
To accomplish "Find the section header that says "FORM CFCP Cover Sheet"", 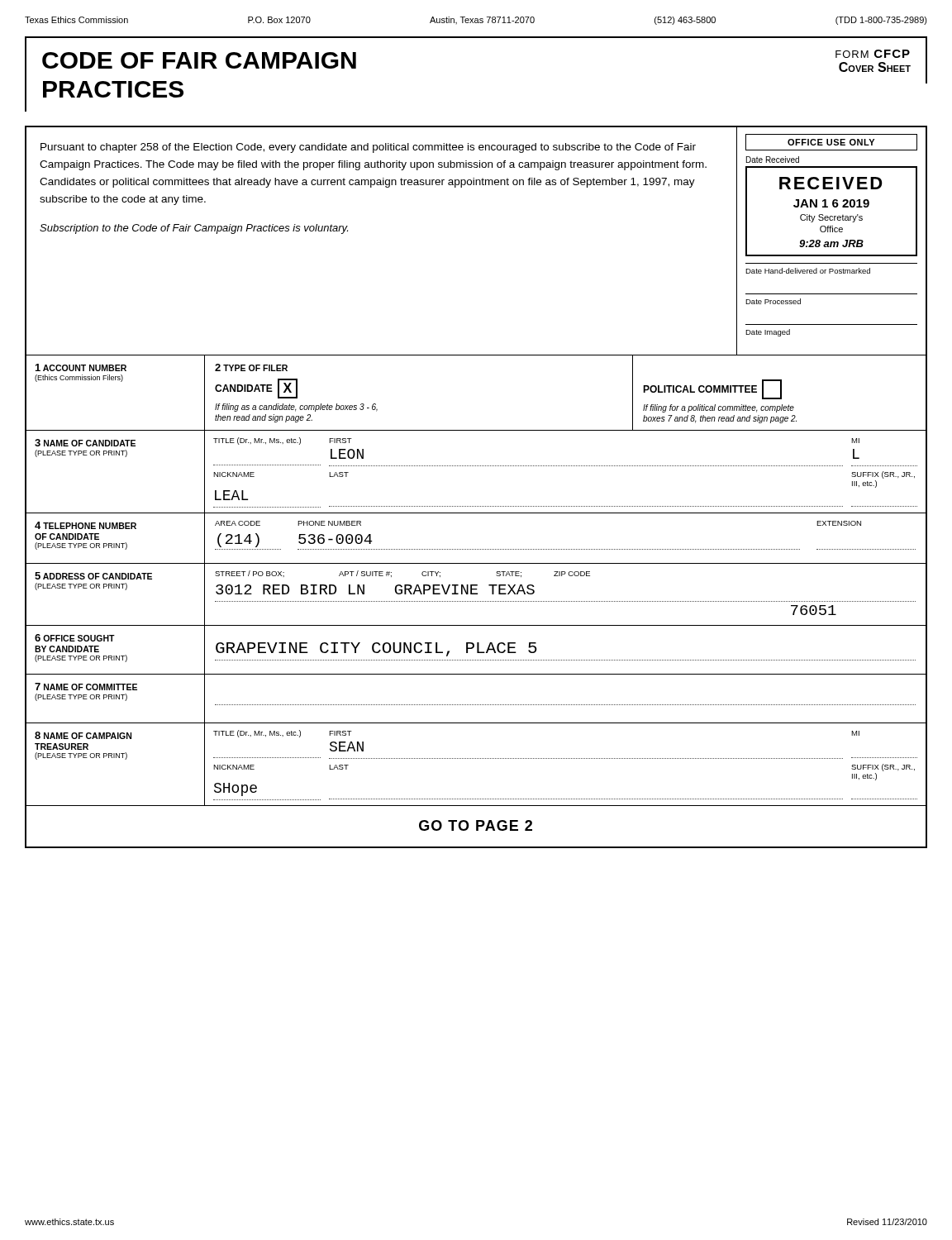I will (873, 61).
